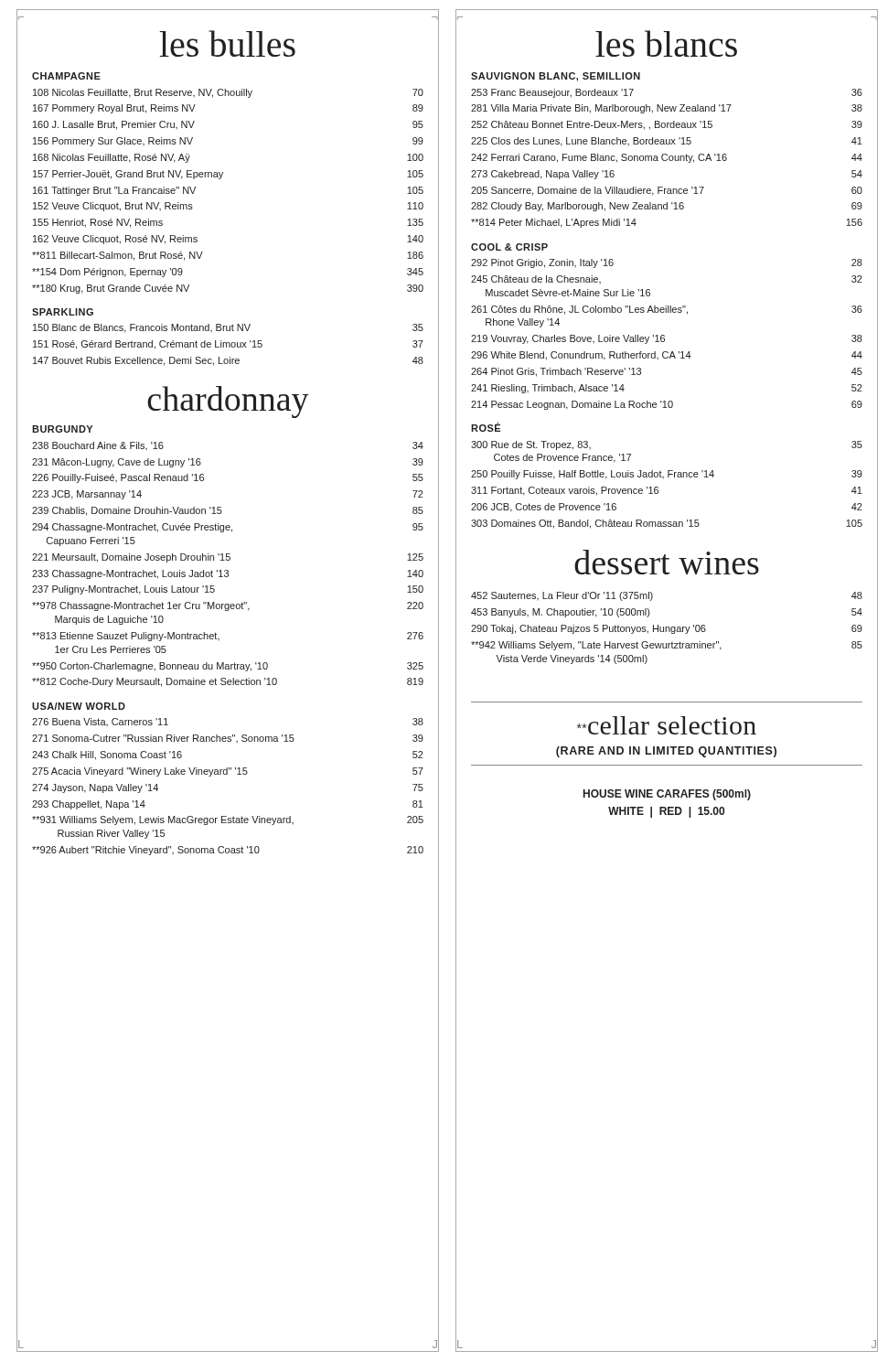Viewport: 888px width, 1372px height.
Task: Select the text starting "108 Nicolas Feuillatte, Brut Reserve,"
Action: [228, 92]
